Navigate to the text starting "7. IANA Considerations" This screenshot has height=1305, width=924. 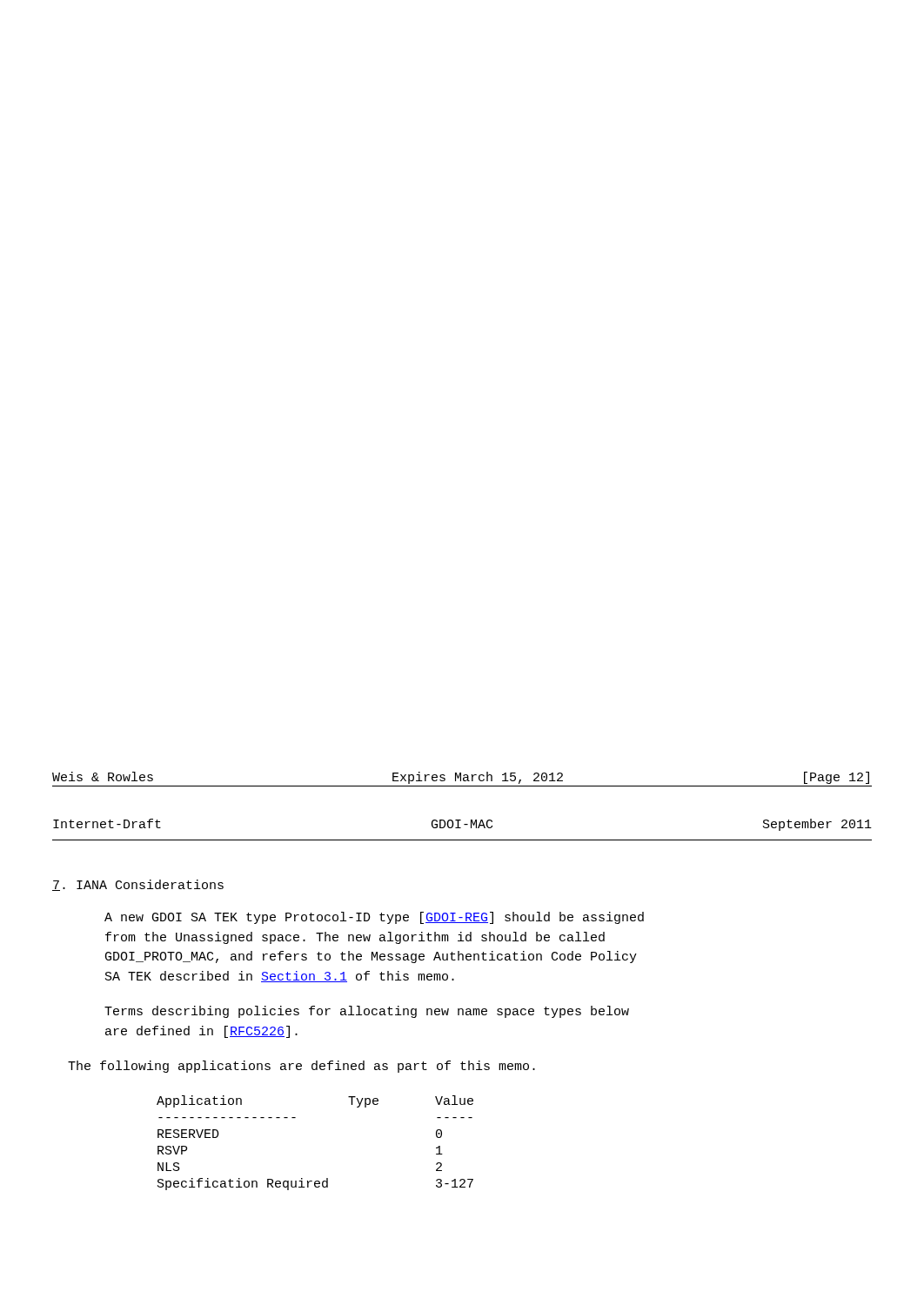click(138, 886)
